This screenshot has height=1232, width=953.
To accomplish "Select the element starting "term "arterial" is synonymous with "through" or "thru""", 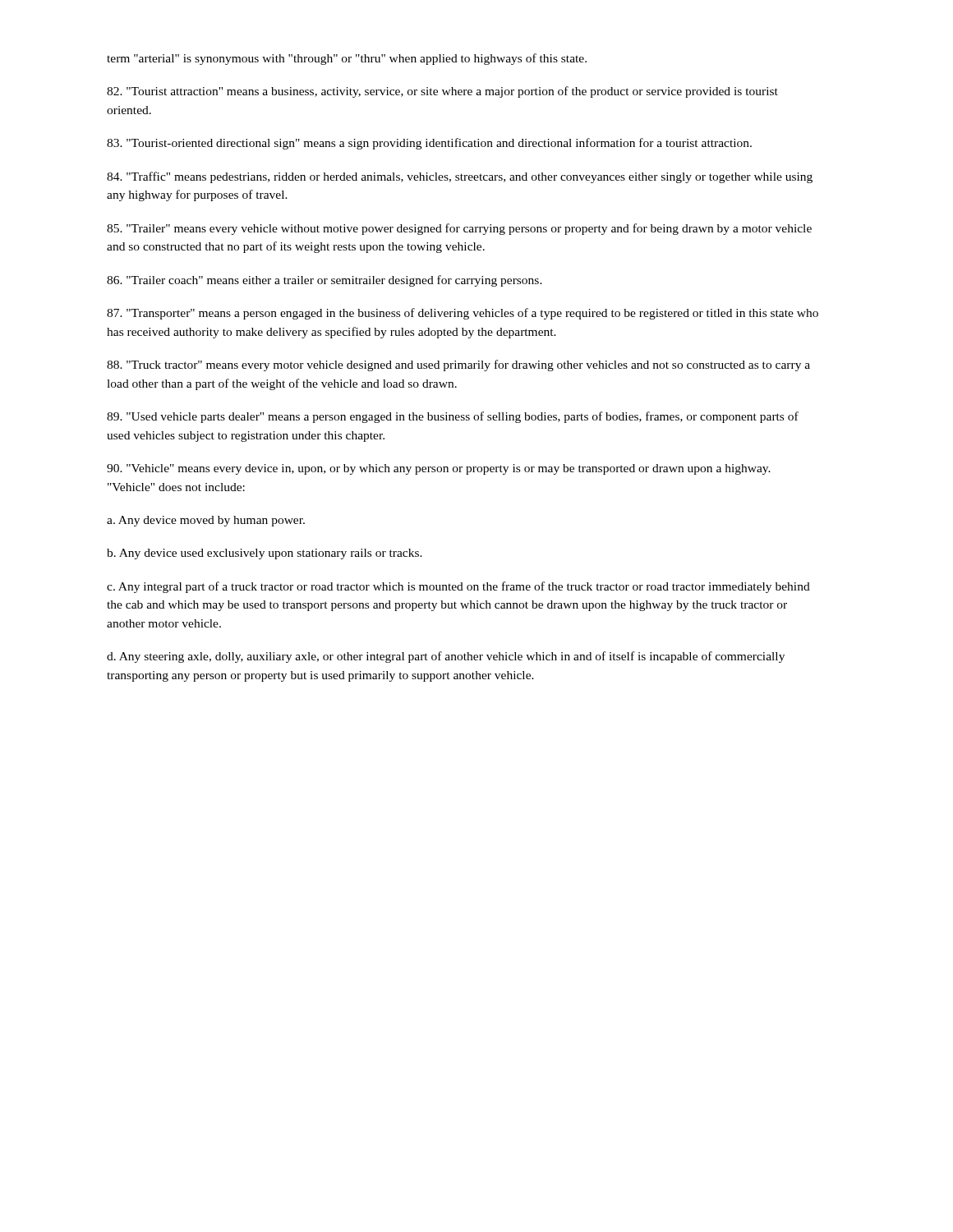I will click(347, 58).
